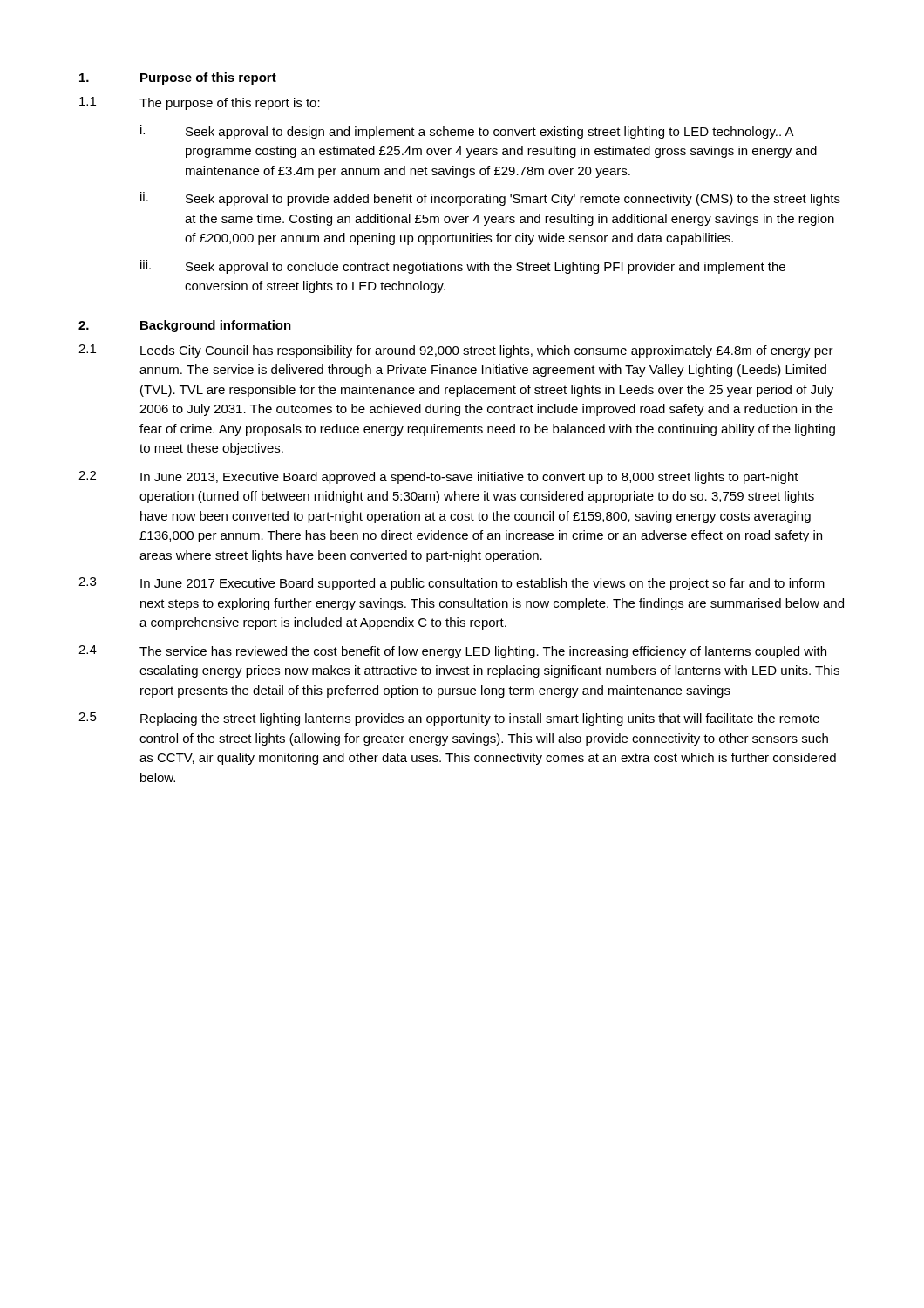Viewport: 924px width, 1308px height.
Task: Locate the block of text that opens with "i. Seek approval"
Action: click(492, 151)
